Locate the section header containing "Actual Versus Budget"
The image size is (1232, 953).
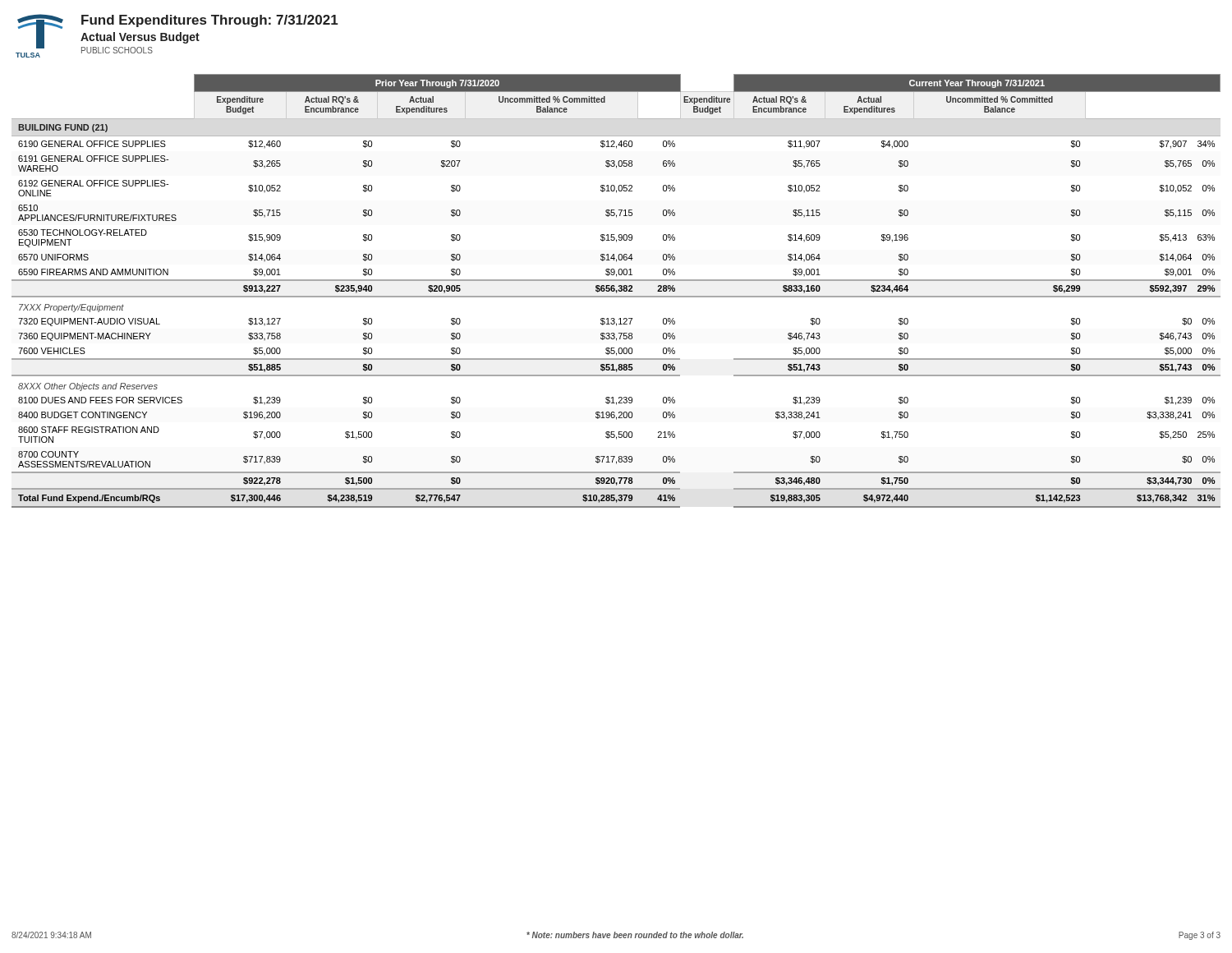pos(140,37)
